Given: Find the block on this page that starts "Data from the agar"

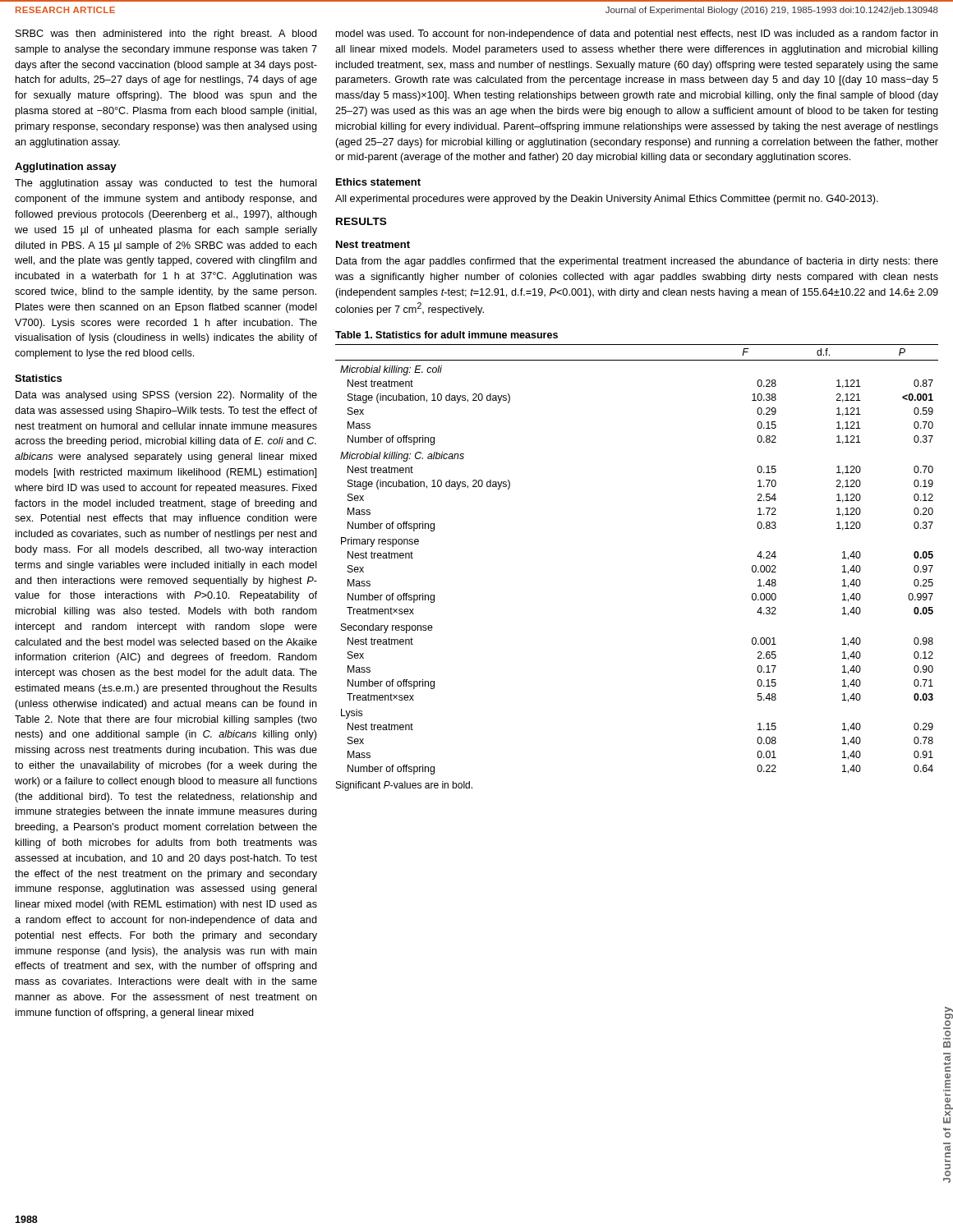Looking at the screenshot, I should [637, 286].
